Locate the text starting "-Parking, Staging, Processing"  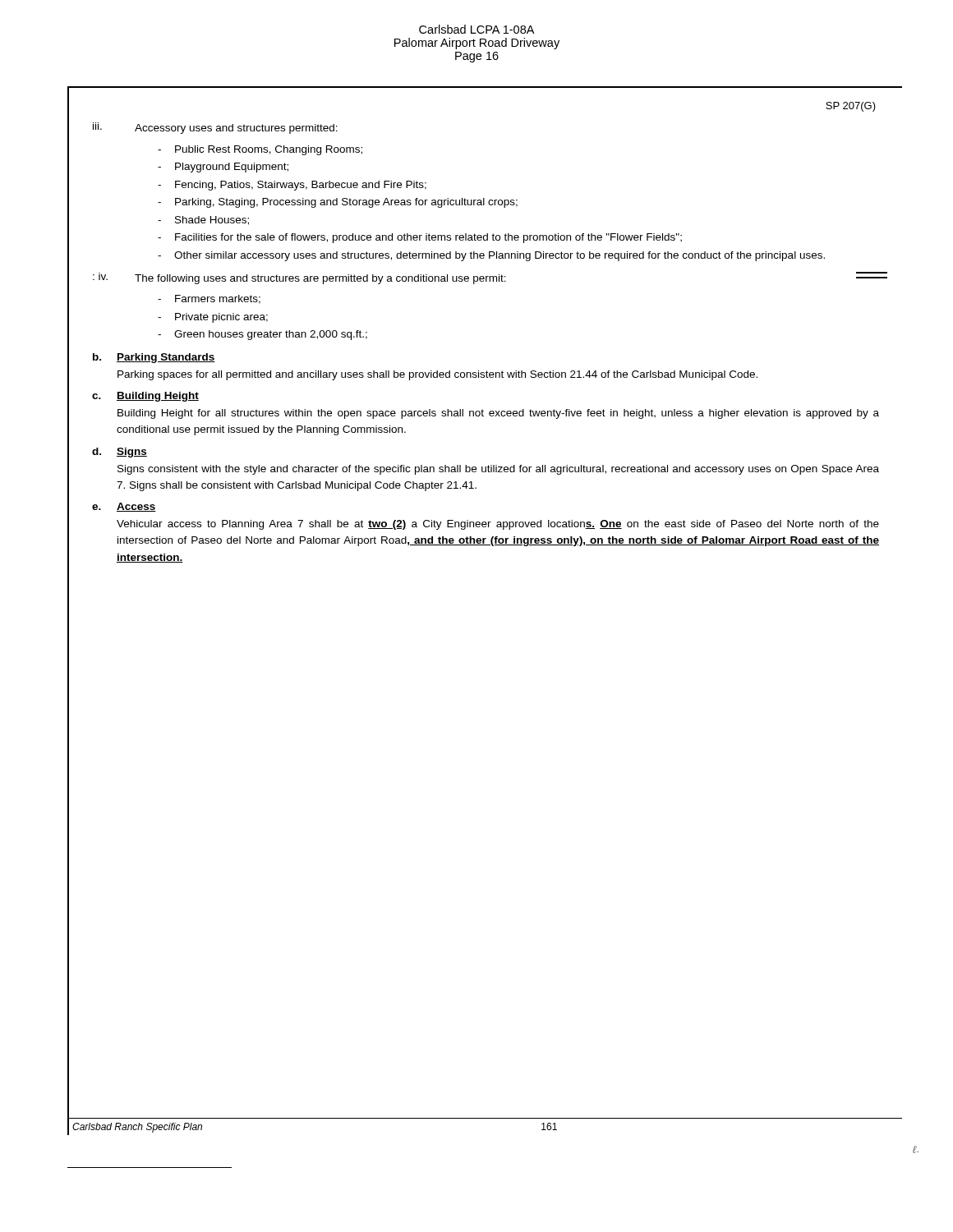pos(338,202)
